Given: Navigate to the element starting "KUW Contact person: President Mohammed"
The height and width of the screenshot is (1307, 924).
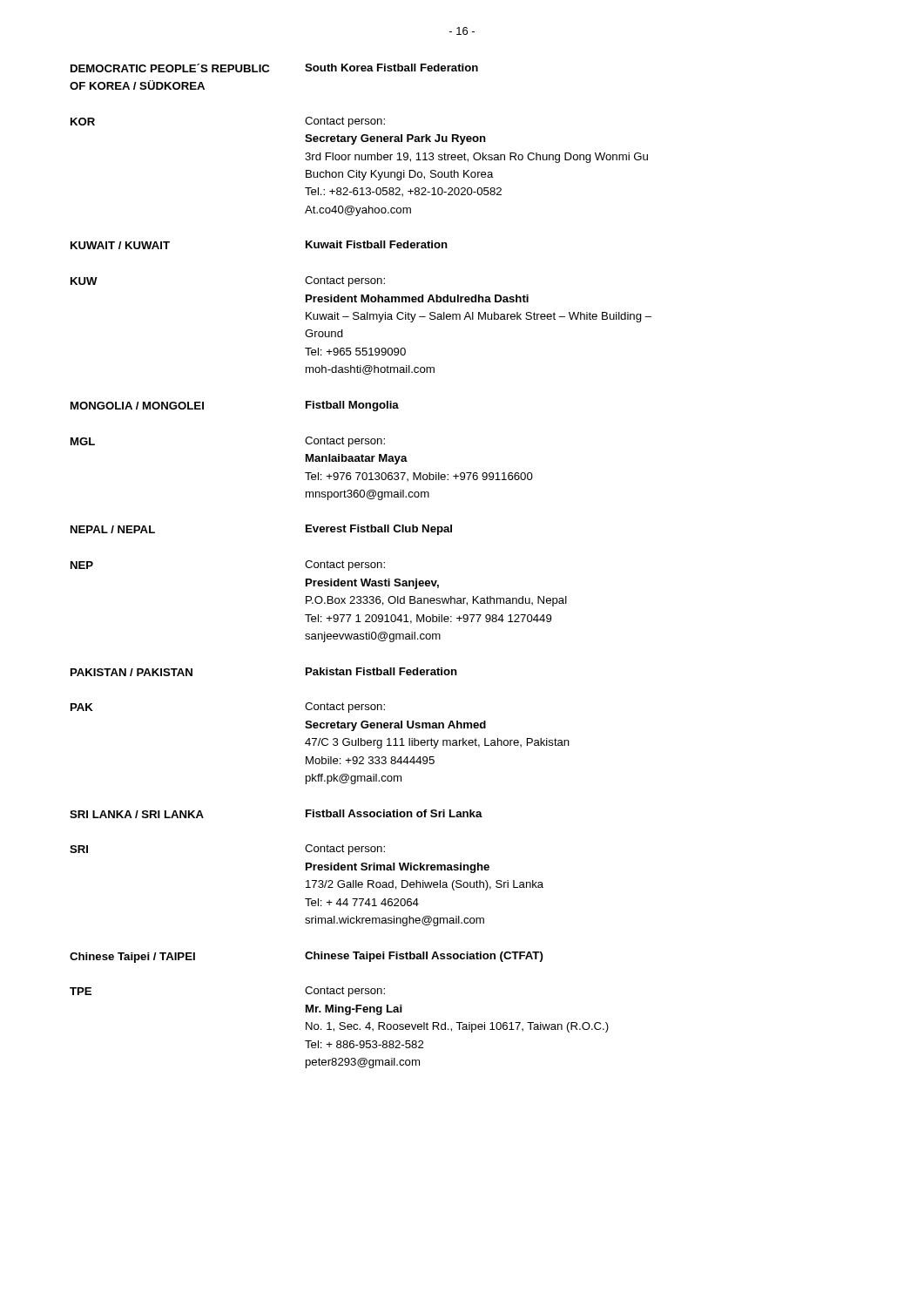Looking at the screenshot, I should click(x=462, y=325).
